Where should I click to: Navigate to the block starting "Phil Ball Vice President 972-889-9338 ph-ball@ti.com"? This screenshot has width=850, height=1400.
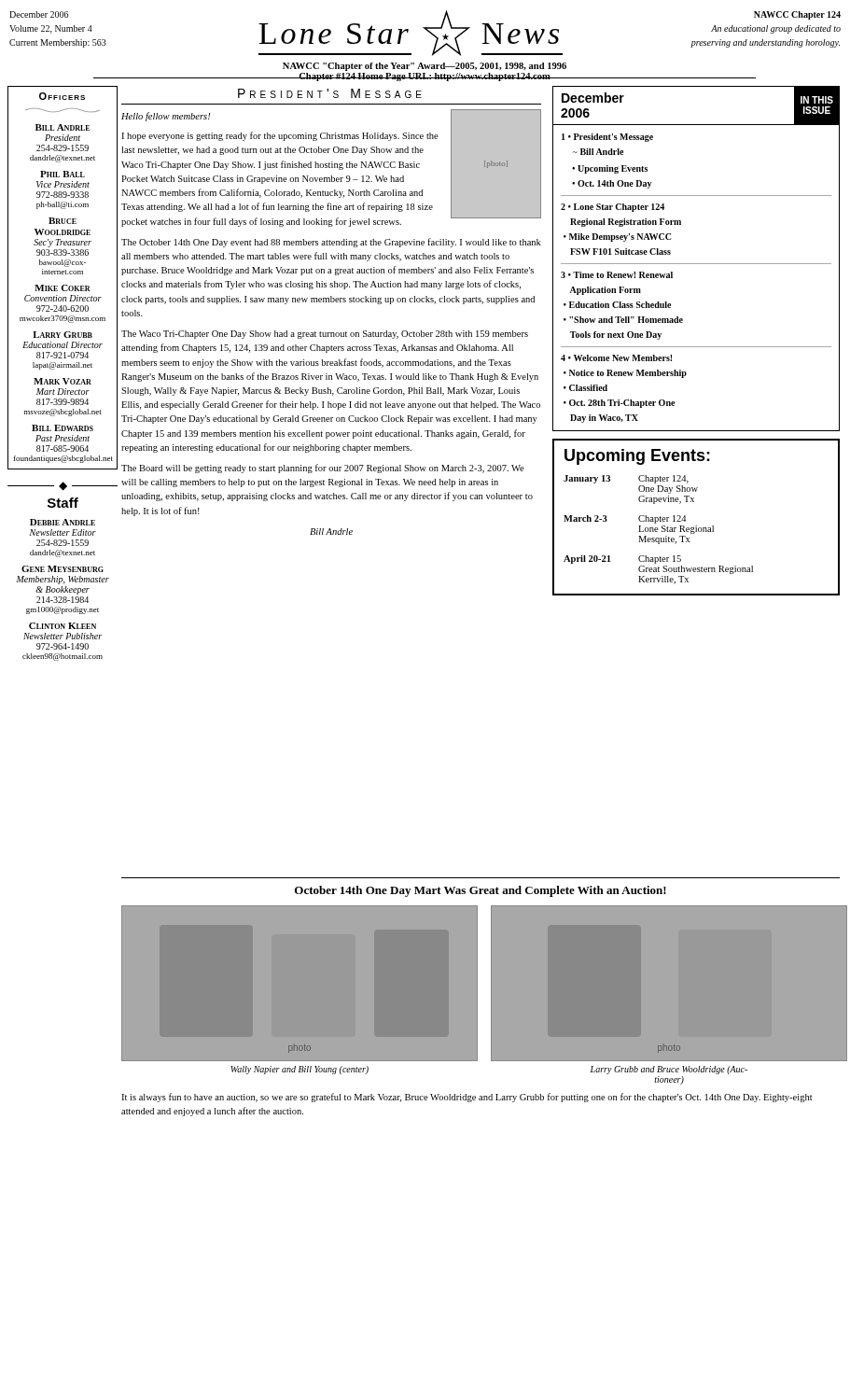[x=63, y=189]
